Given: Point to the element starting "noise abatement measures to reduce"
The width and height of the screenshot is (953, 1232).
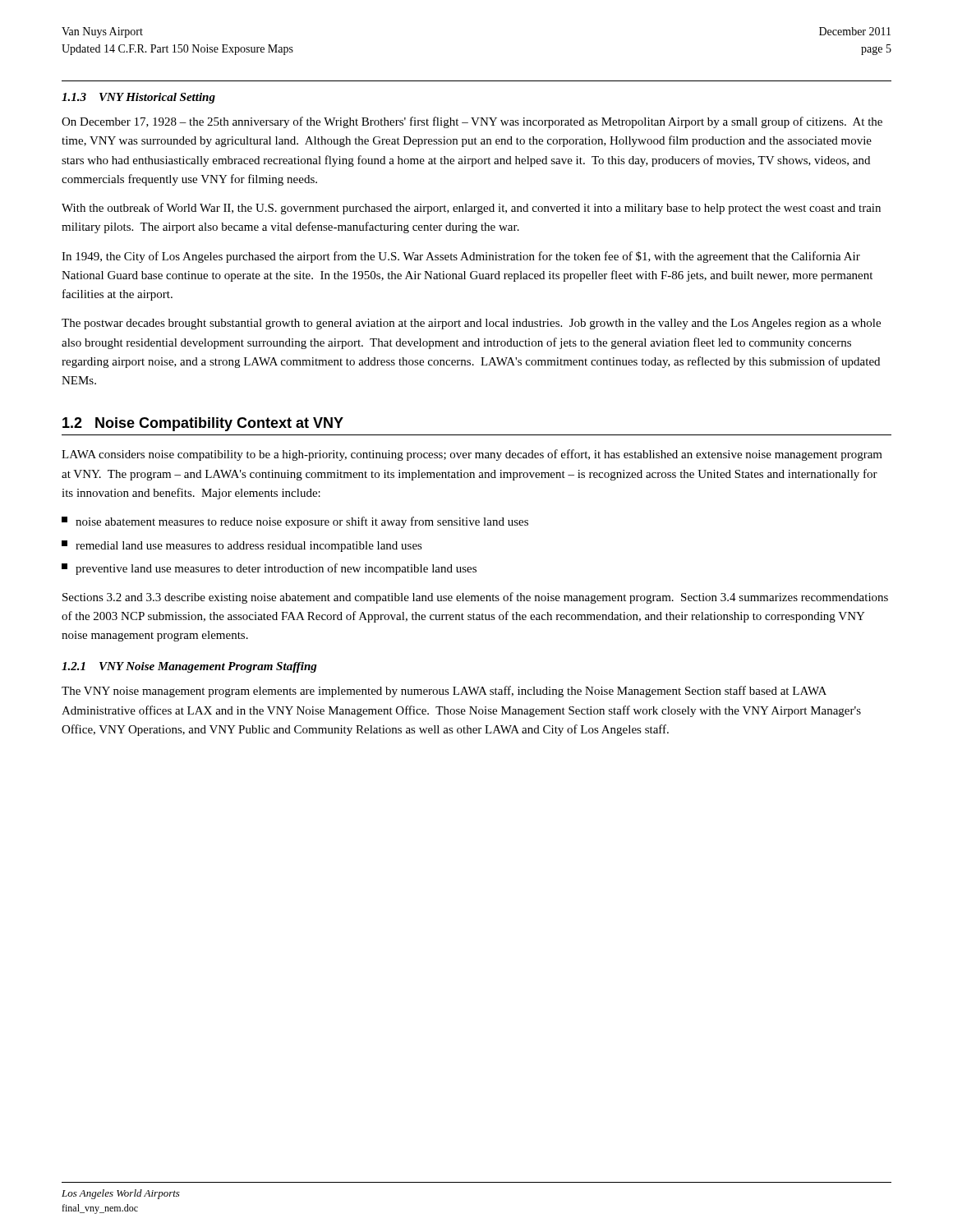Looking at the screenshot, I should click(295, 522).
